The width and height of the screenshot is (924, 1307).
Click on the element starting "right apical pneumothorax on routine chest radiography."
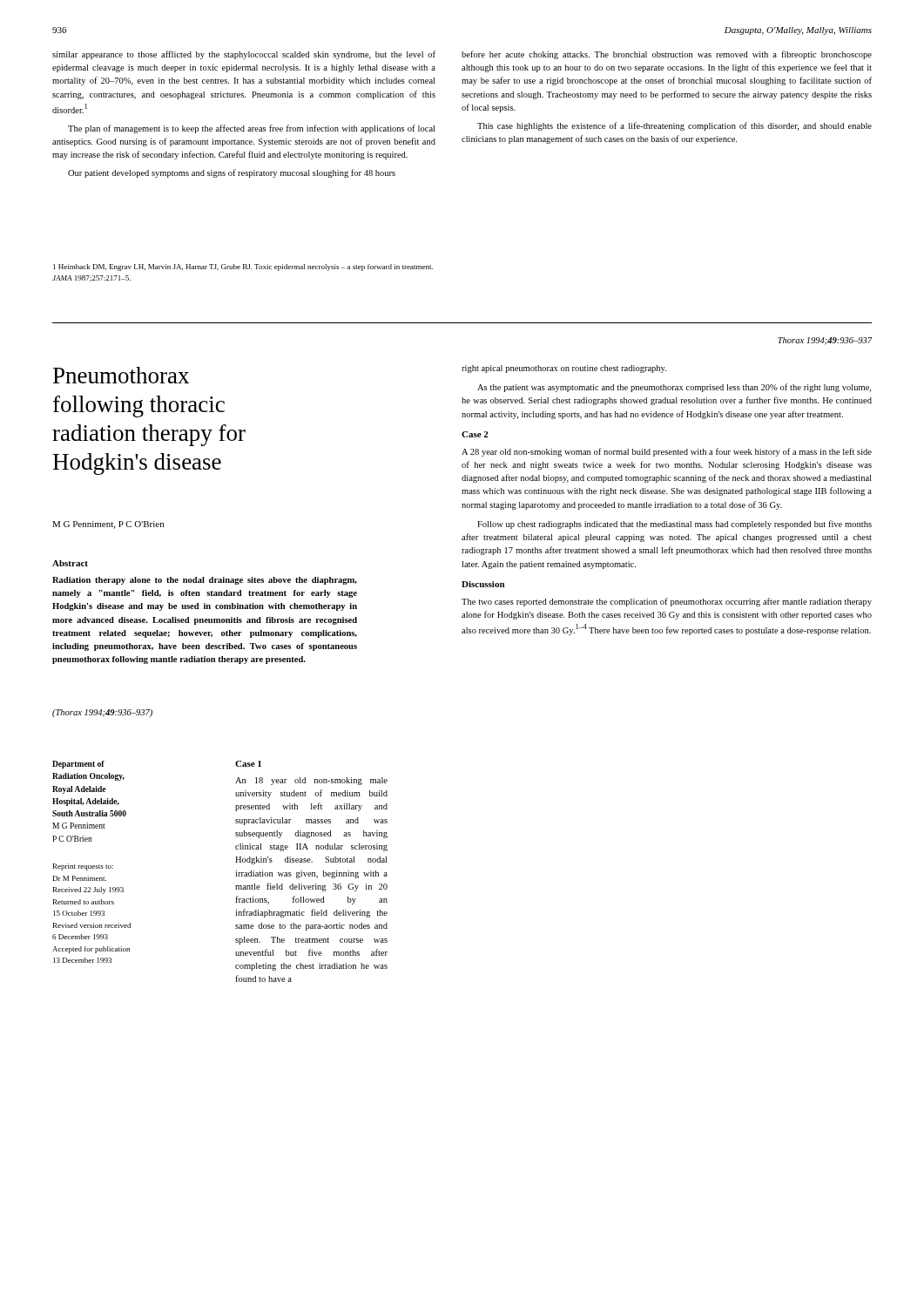click(x=667, y=391)
